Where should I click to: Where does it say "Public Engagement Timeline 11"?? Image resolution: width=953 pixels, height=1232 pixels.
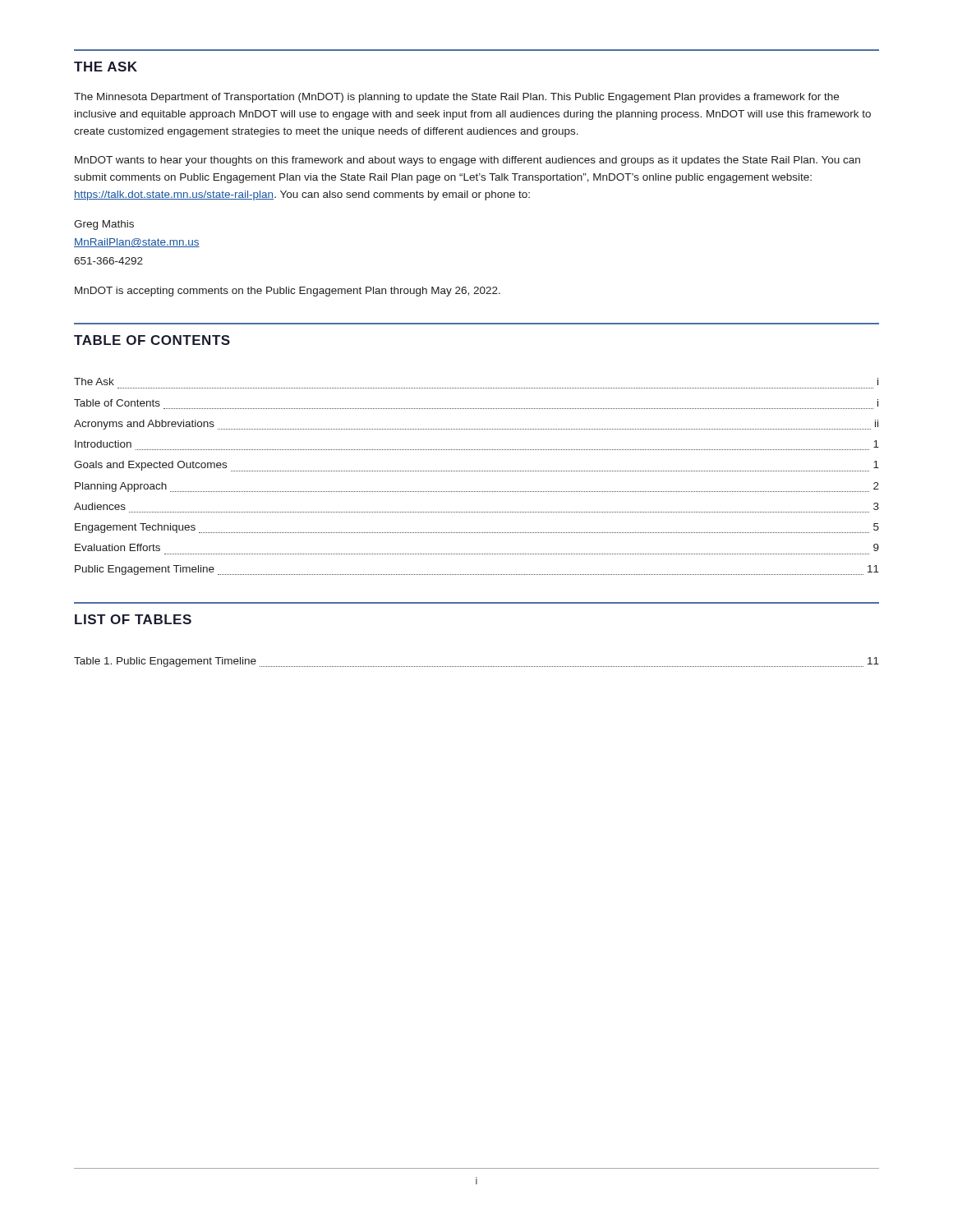(x=476, y=569)
